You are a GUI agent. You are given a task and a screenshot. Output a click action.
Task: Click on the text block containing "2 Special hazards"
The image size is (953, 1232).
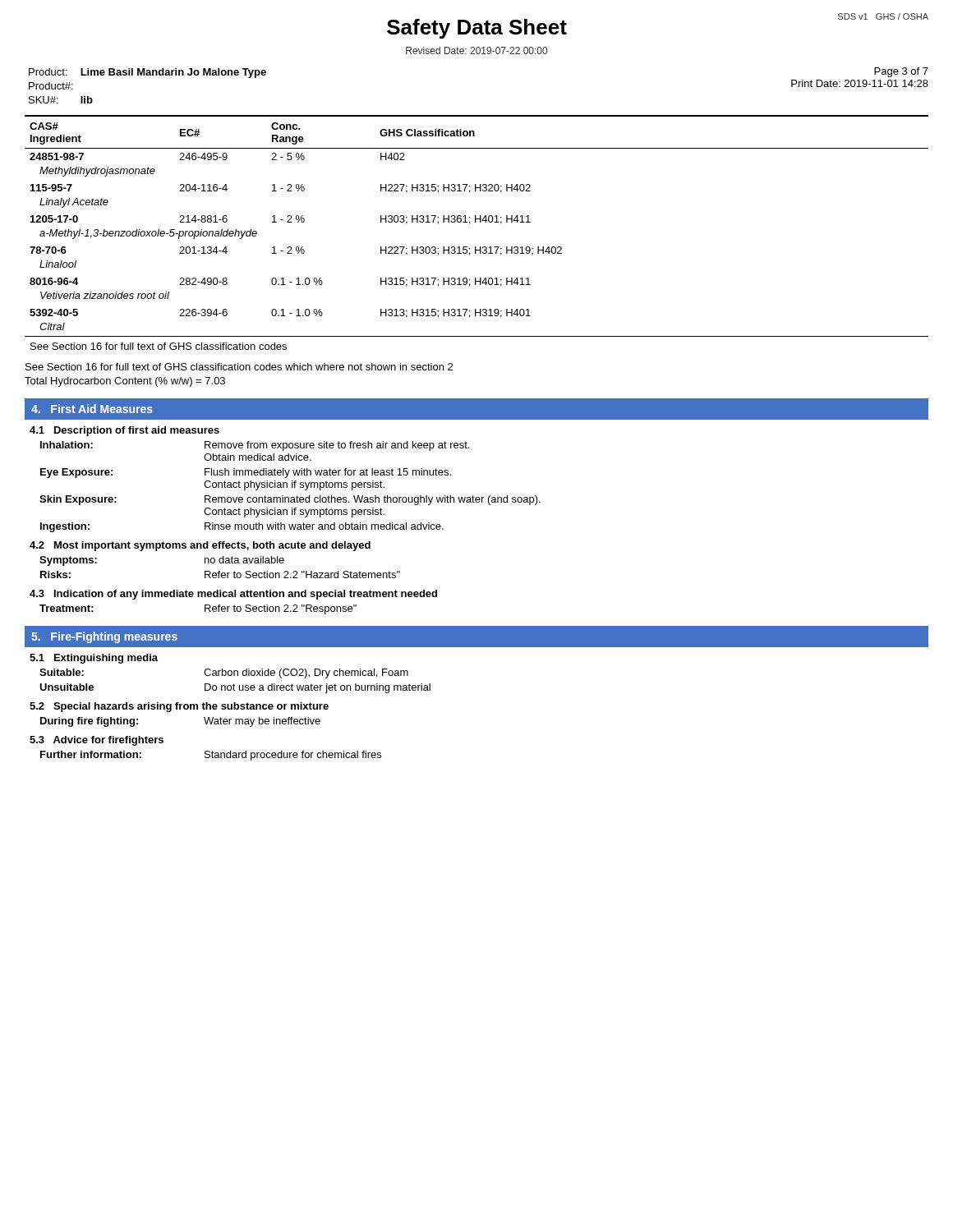point(179,706)
